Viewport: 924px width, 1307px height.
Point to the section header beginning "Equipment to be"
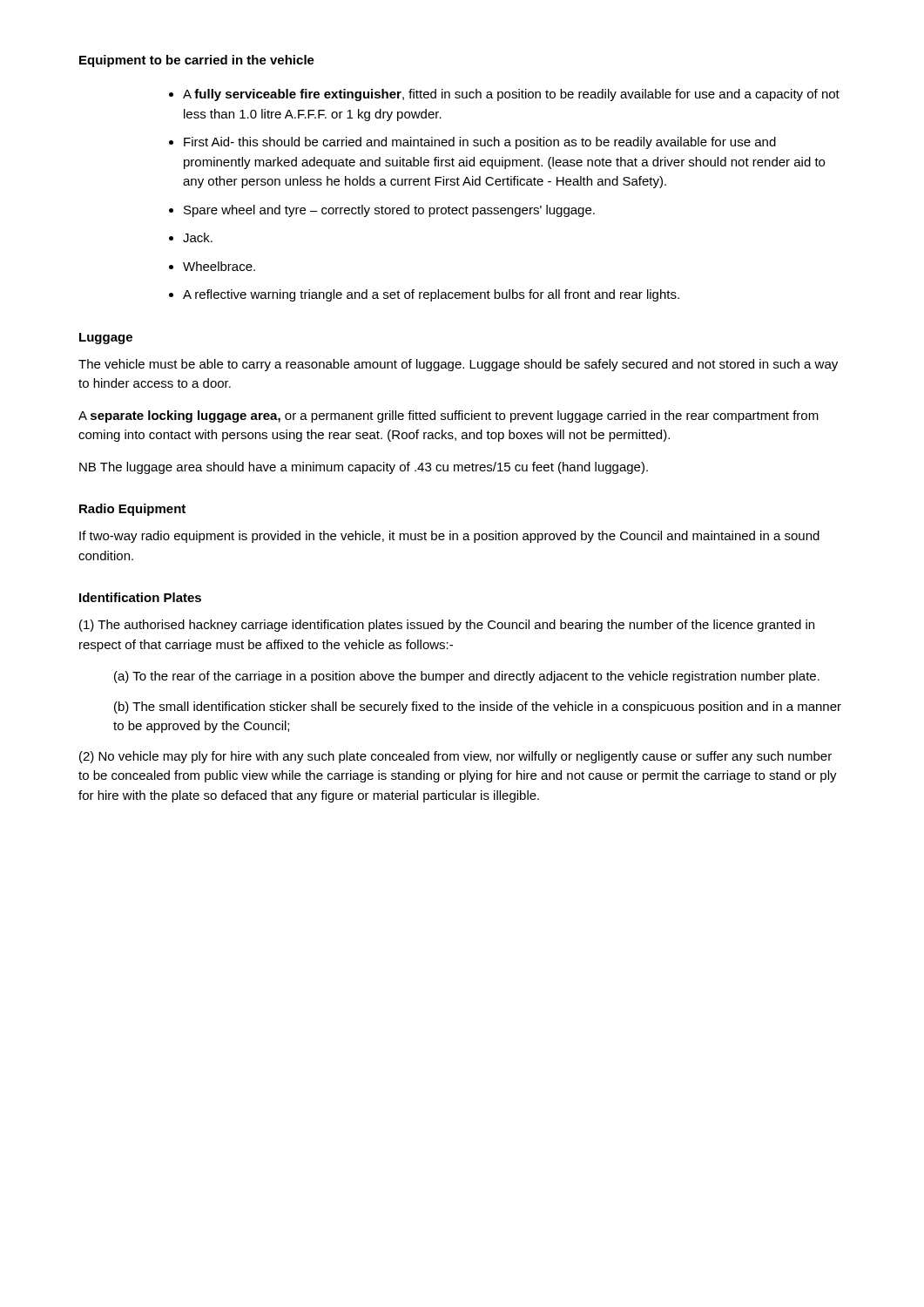click(x=196, y=60)
